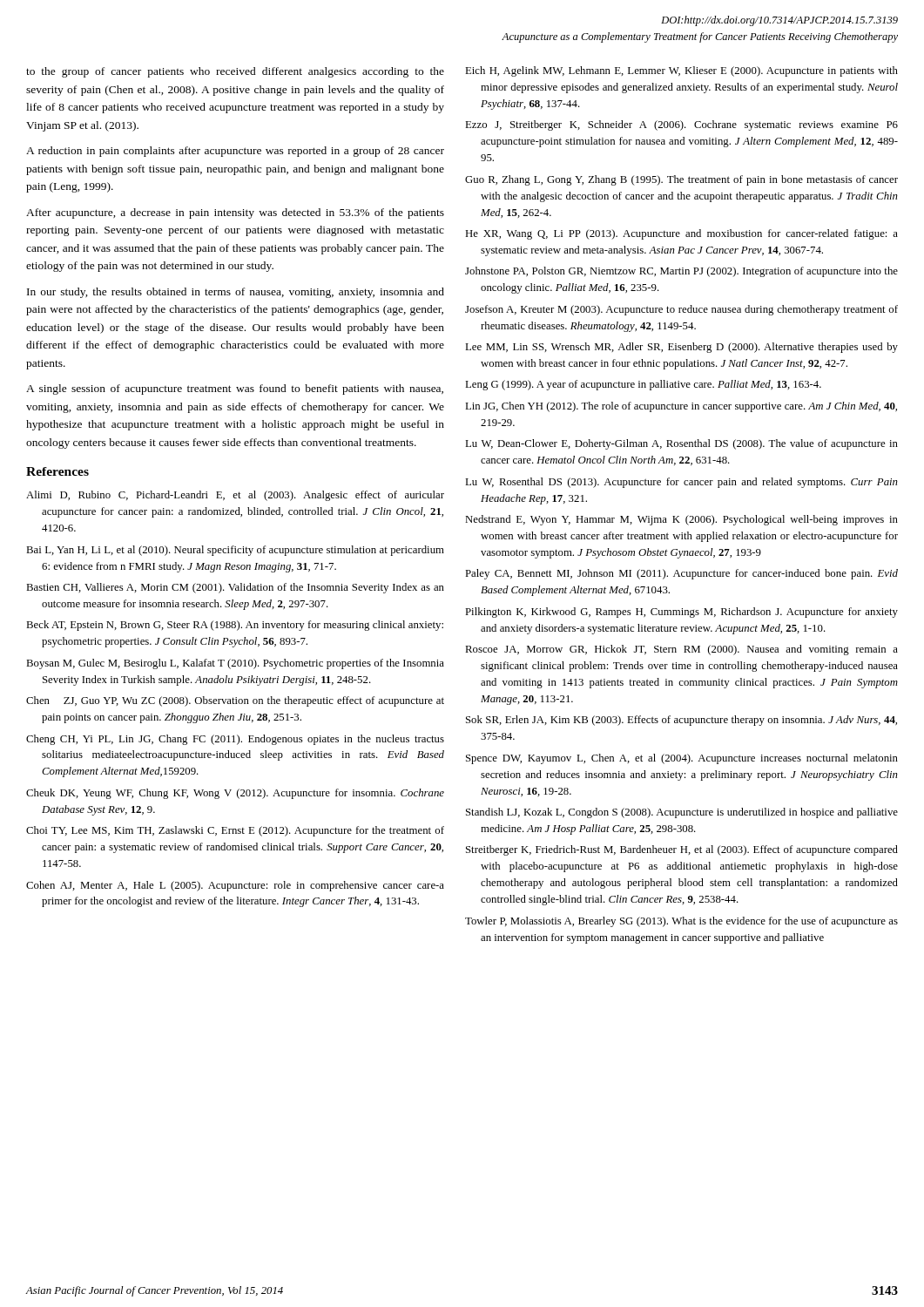Screen dimensions: 1307x924
Task: Locate the block of text that opens with "Johnstone PA, Polston GR,"
Action: [681, 280]
